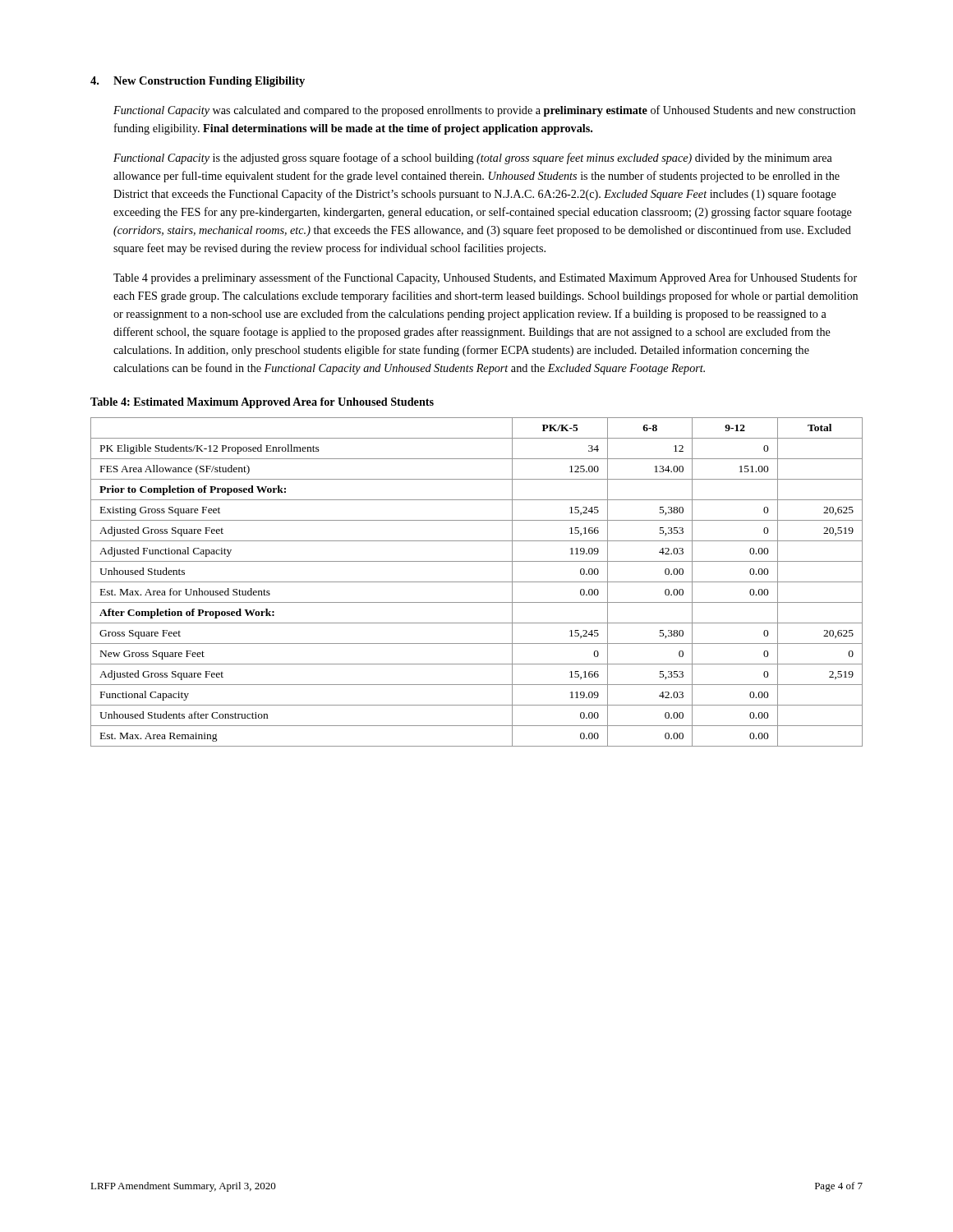
Task: Locate the text block with the text "Functional Capacity was calculated and"
Action: point(485,119)
